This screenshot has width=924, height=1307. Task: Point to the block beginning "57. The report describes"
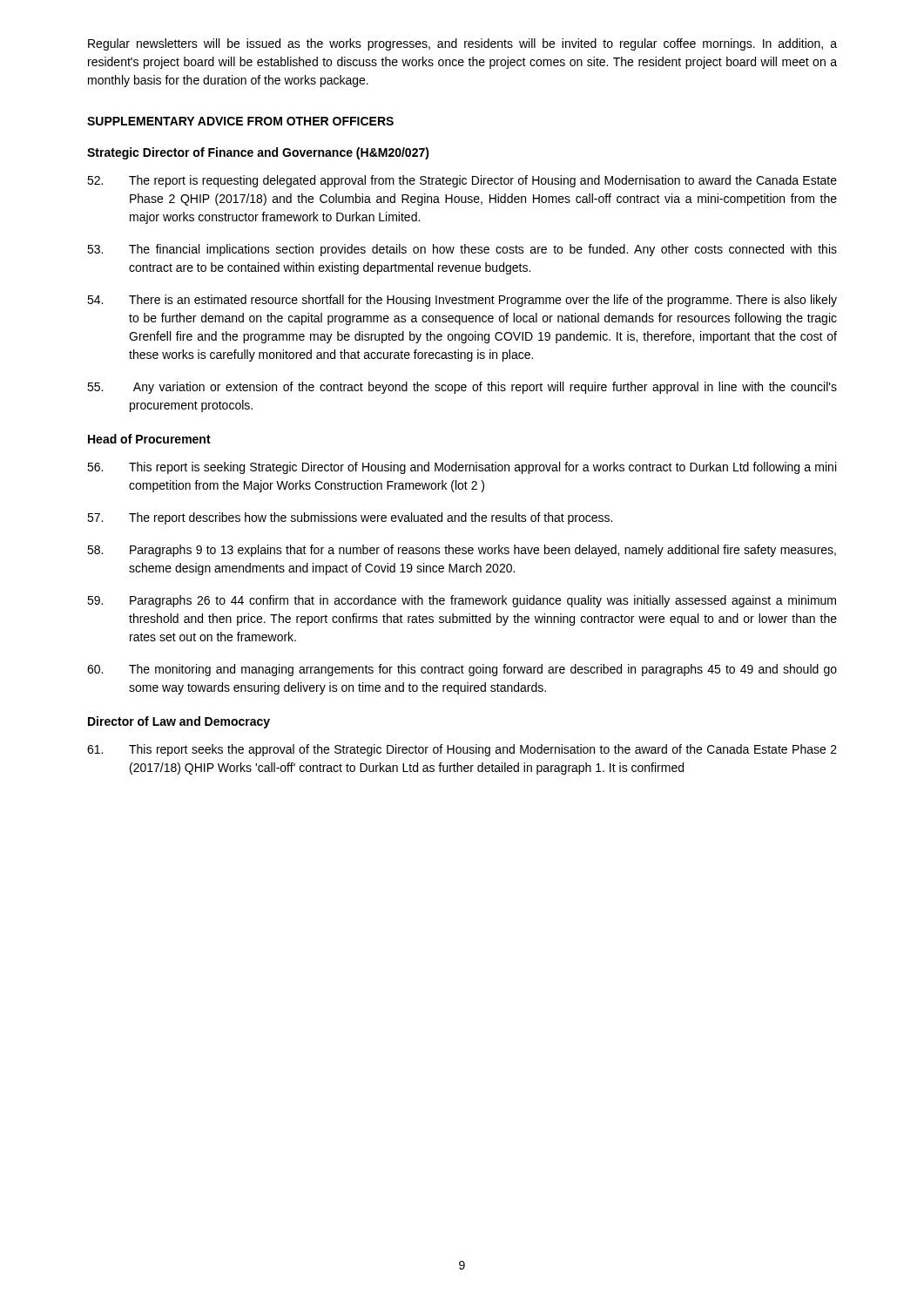pyautogui.click(x=462, y=518)
